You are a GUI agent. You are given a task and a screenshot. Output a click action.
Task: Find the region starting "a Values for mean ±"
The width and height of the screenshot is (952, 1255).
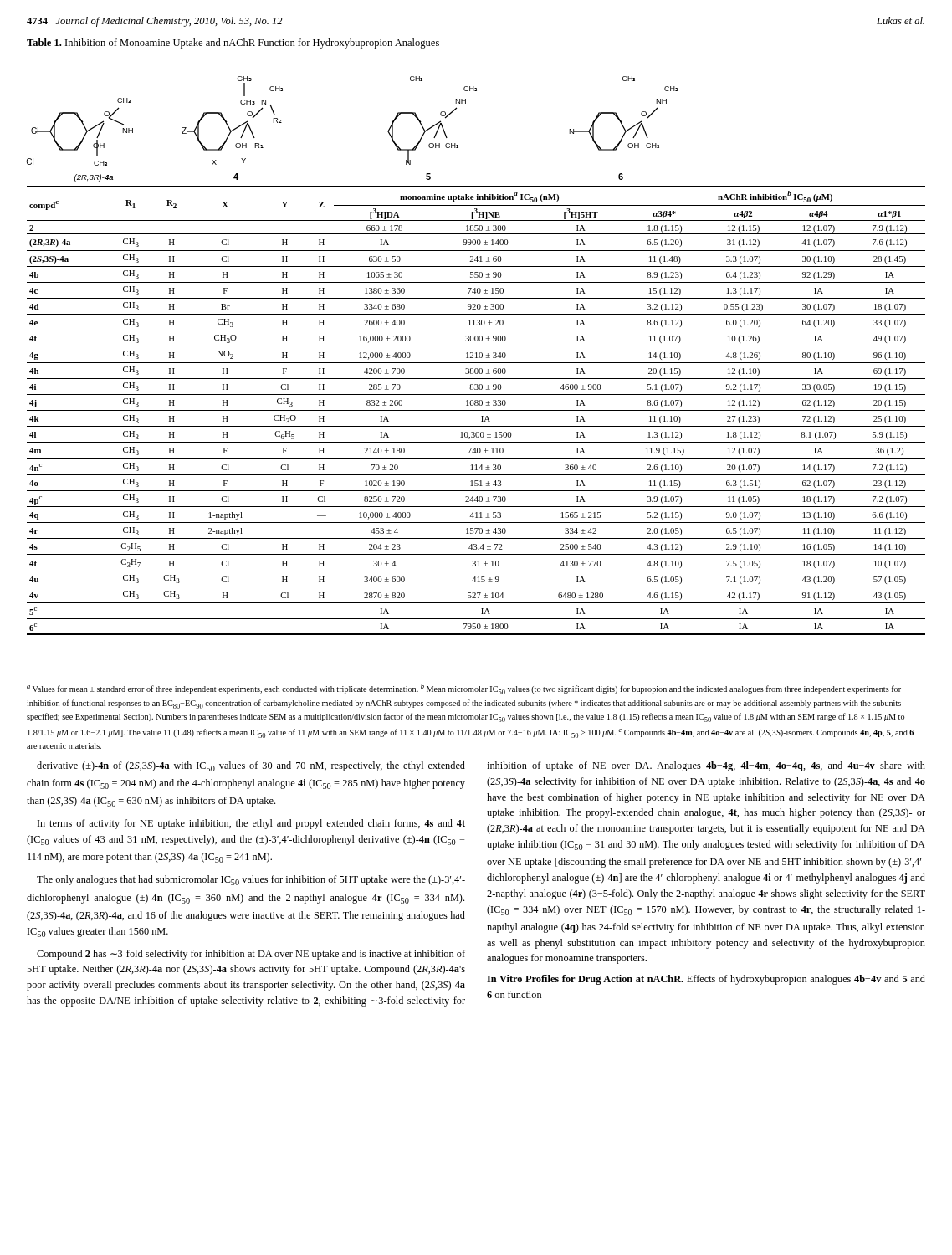coord(476,717)
